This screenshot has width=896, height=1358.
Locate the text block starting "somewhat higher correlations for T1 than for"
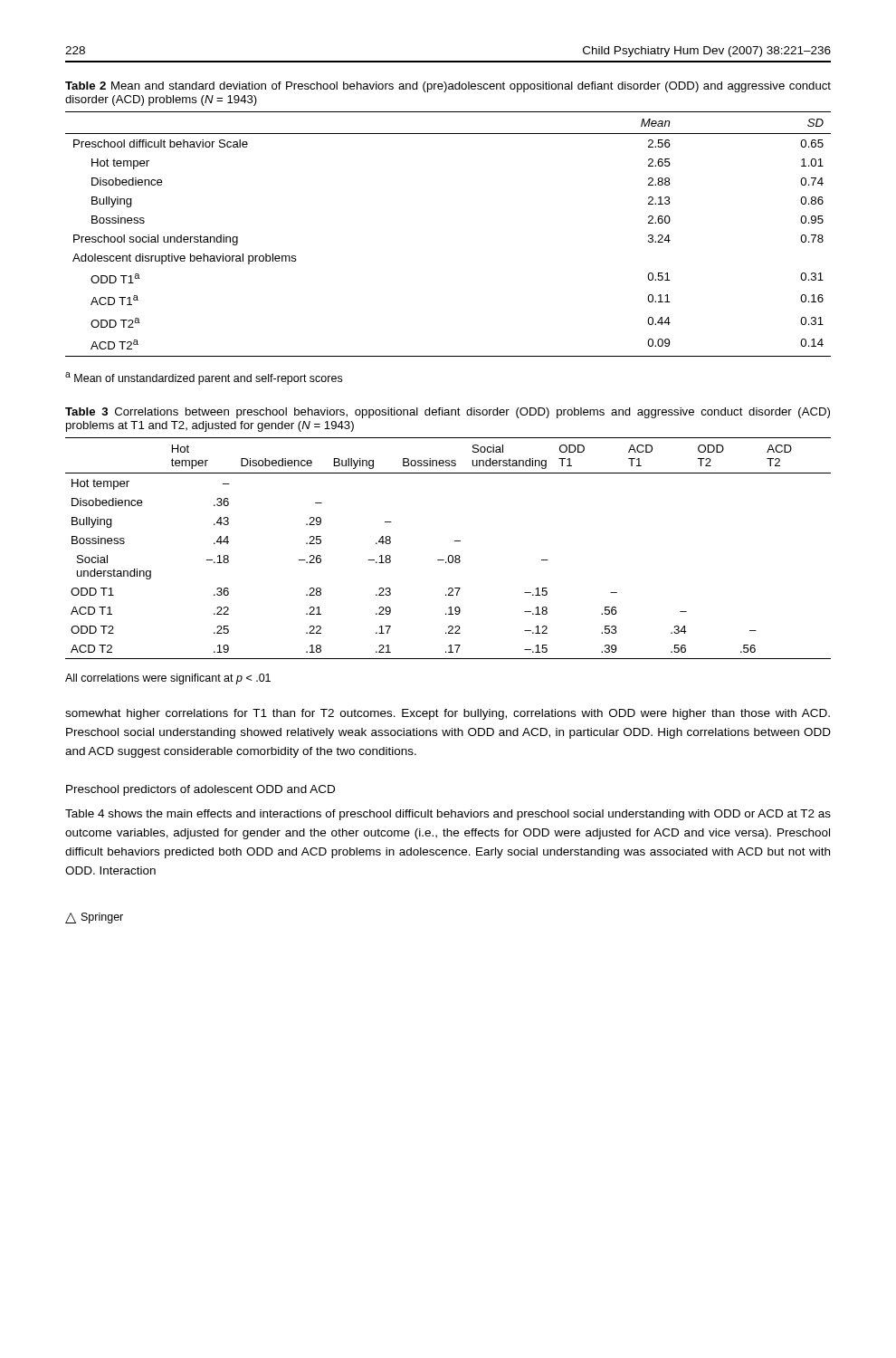(448, 732)
